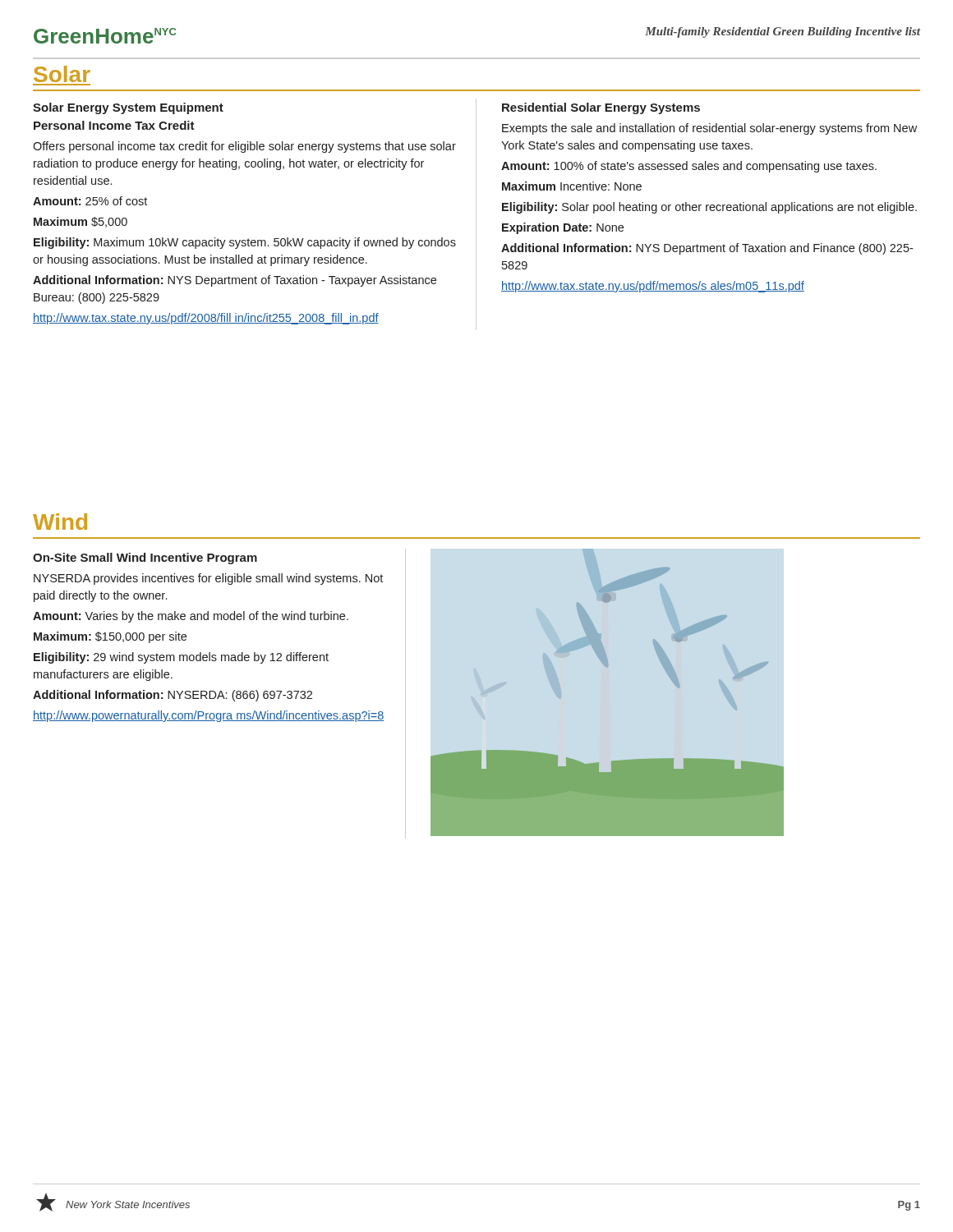
Task: Click the passage that begins "On-Site Small Wind Incentive Program NYSERDA"
Action: click(145, 559)
